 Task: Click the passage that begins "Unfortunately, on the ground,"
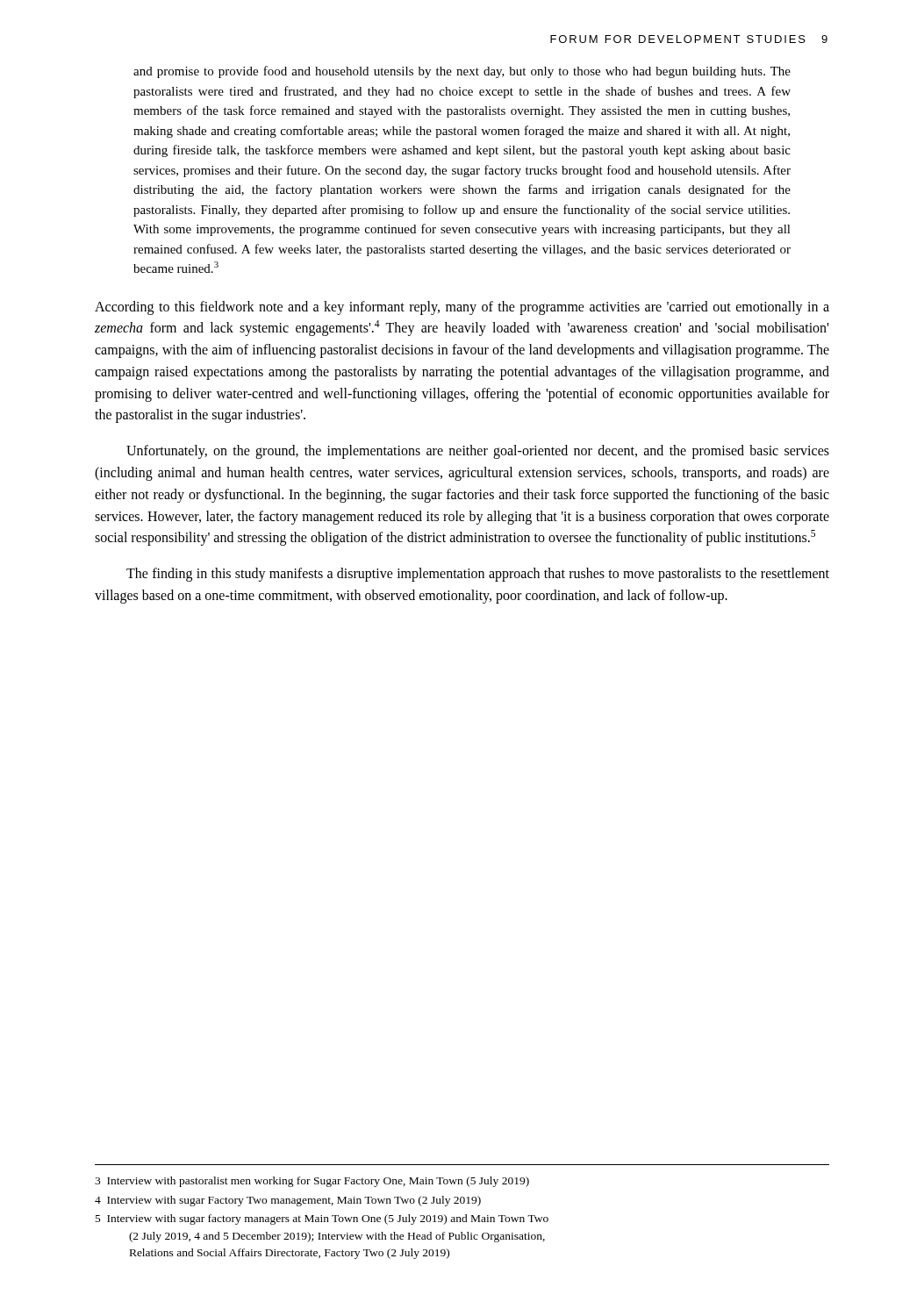pos(462,494)
